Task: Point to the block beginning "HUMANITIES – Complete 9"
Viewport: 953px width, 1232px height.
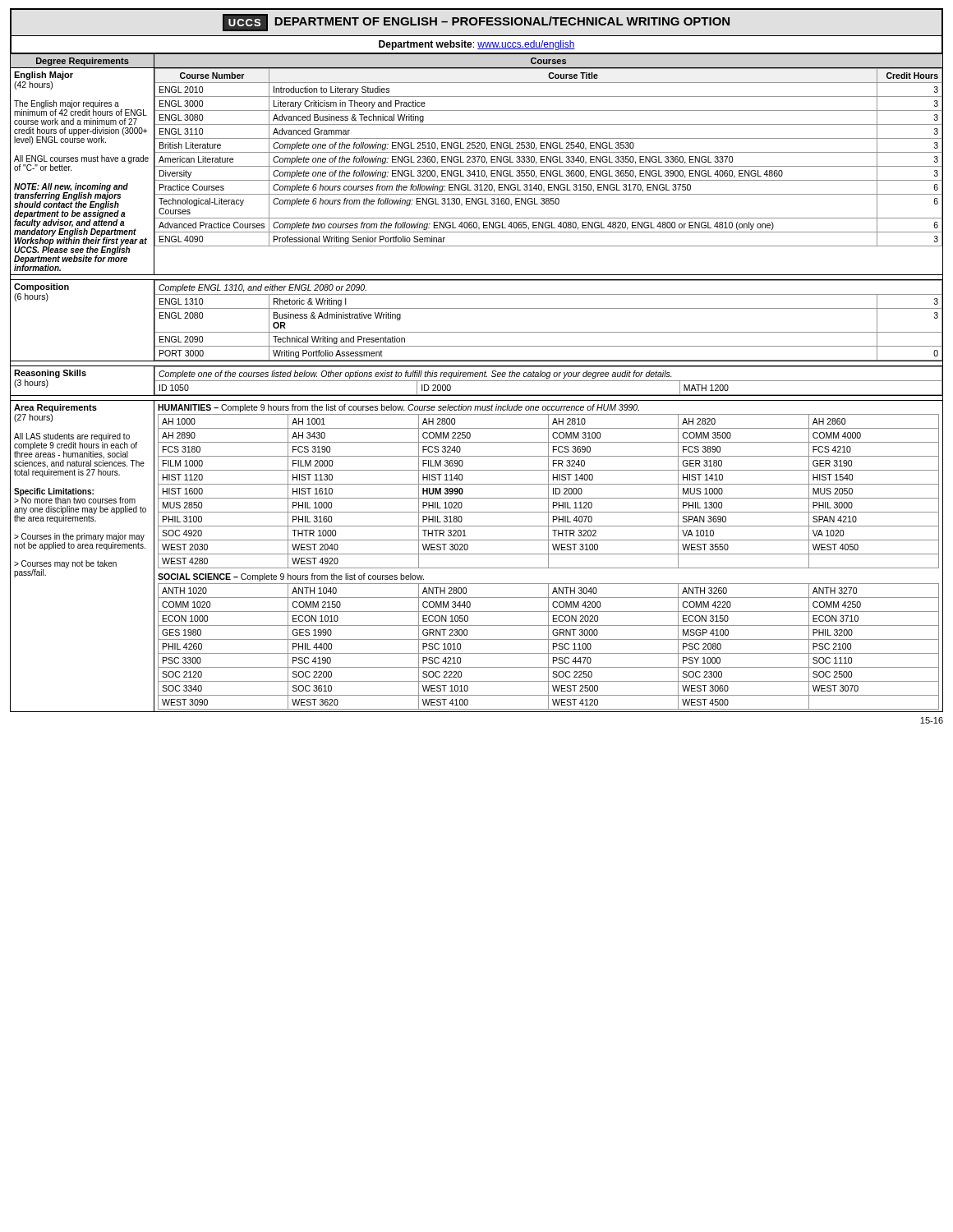Action: click(x=399, y=407)
